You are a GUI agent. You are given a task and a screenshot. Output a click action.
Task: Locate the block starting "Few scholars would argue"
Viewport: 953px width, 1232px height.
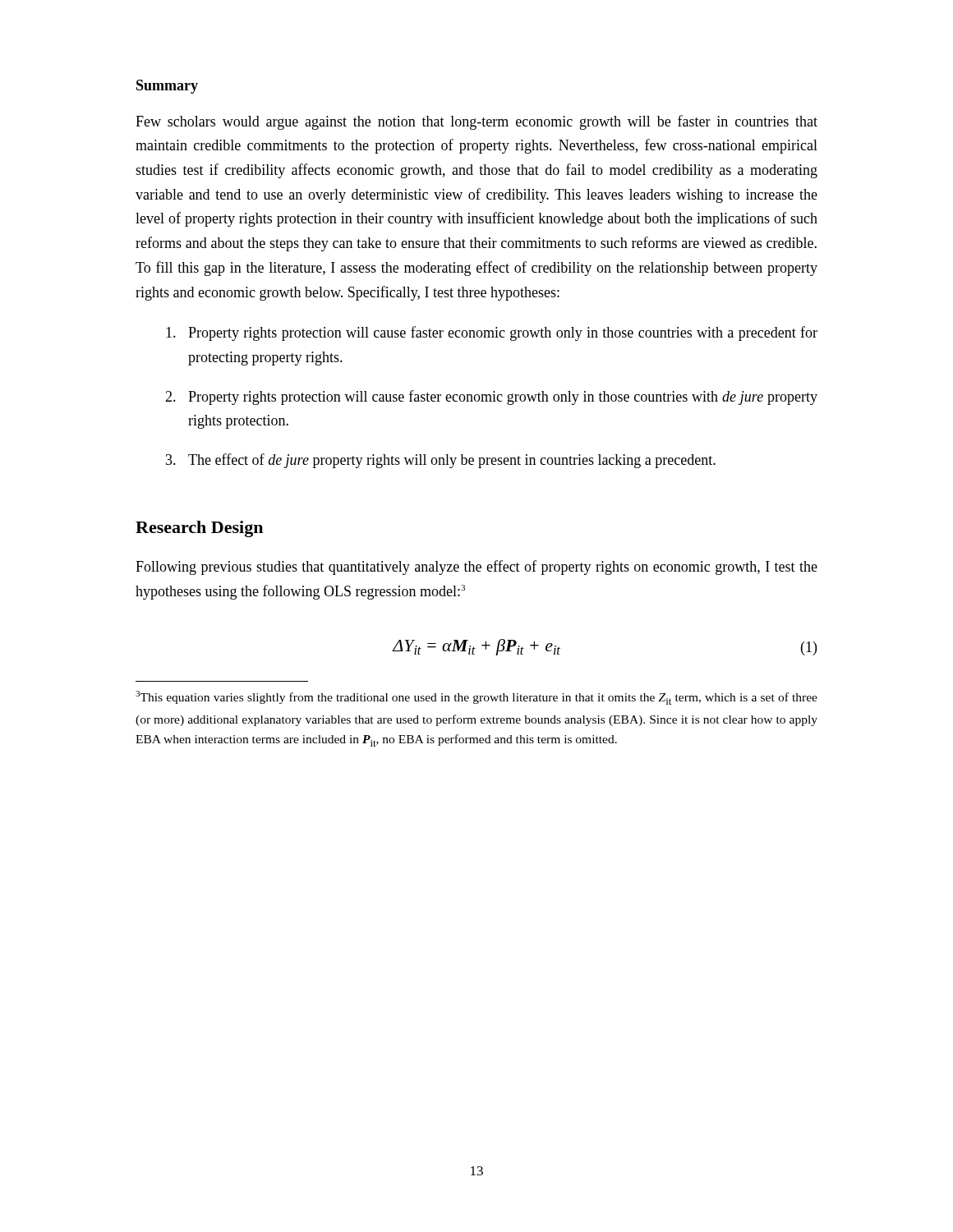[x=476, y=207]
